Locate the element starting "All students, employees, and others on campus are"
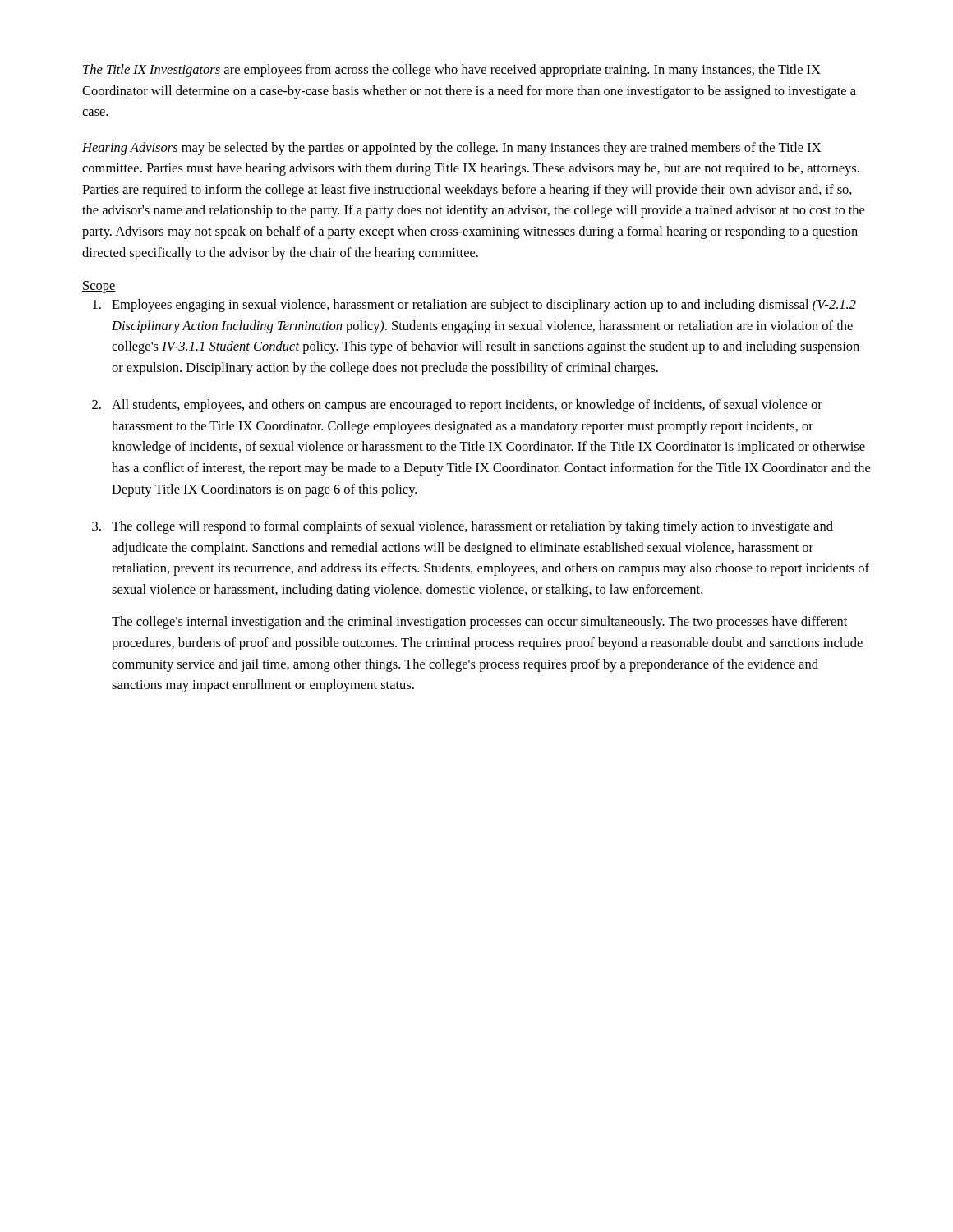This screenshot has width=953, height=1232. click(x=488, y=447)
